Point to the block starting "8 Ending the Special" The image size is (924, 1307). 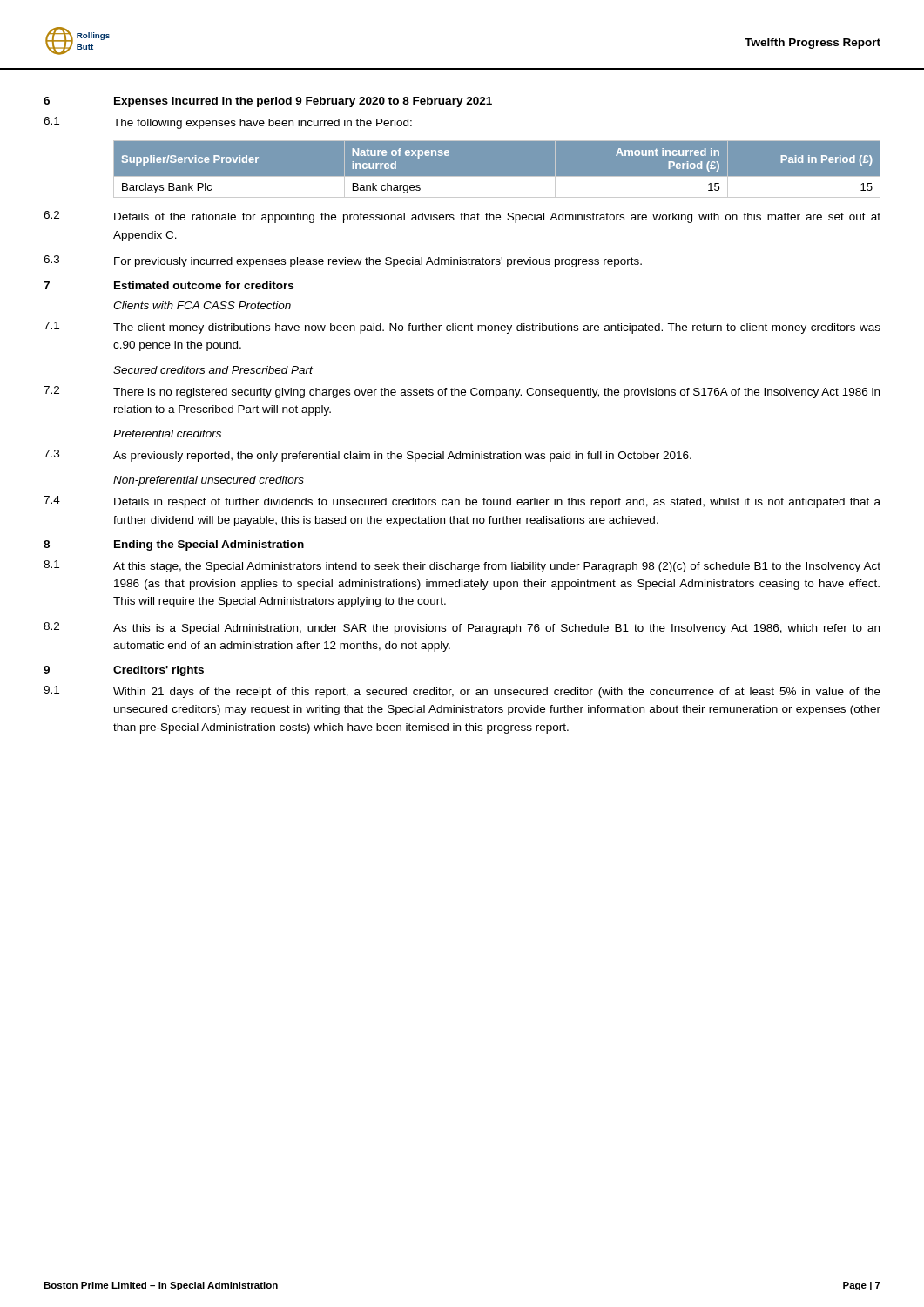click(x=174, y=544)
